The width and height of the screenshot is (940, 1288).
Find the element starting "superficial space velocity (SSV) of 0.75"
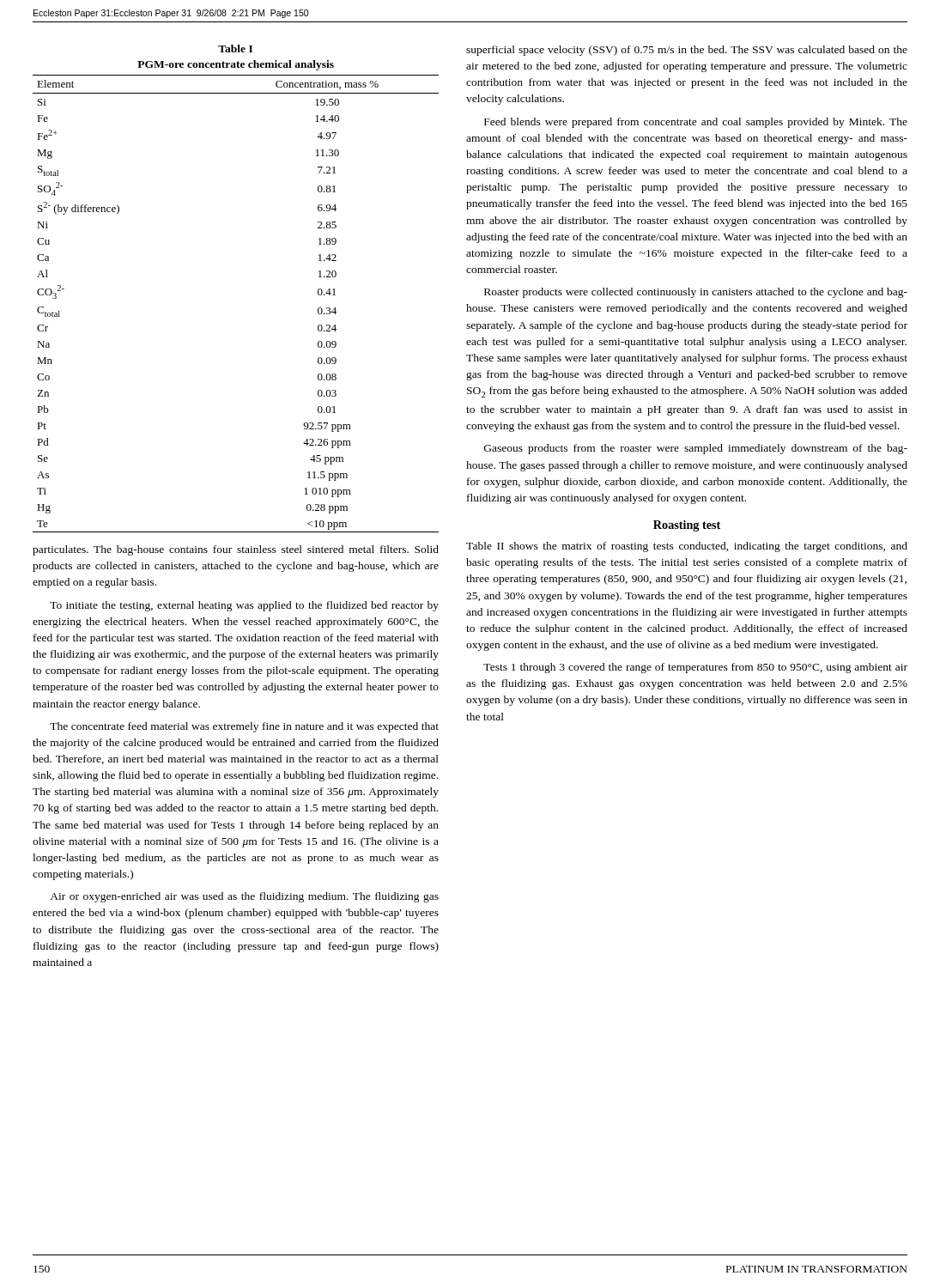tap(687, 74)
